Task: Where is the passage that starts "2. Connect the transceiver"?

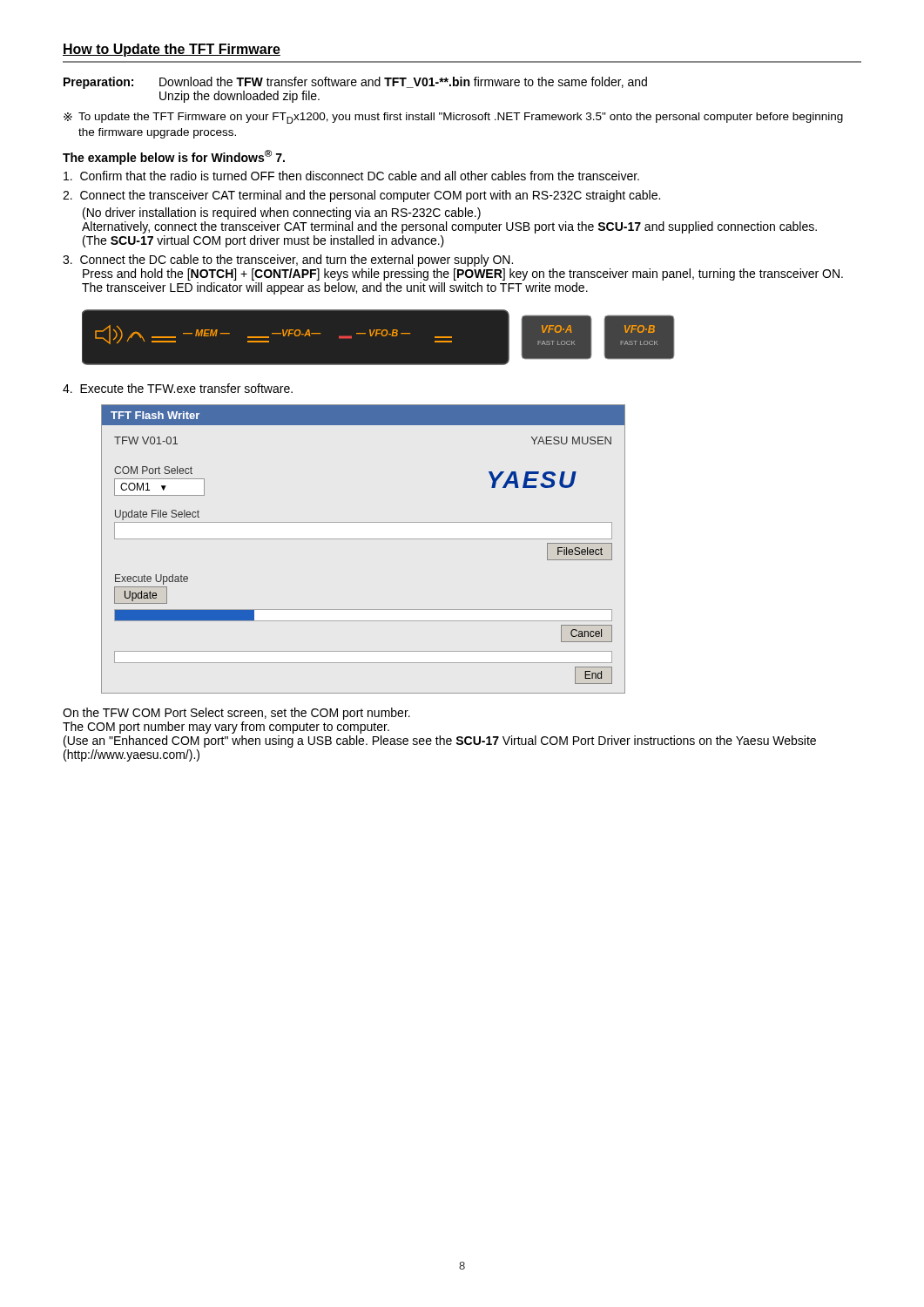Action: pyautogui.click(x=462, y=218)
